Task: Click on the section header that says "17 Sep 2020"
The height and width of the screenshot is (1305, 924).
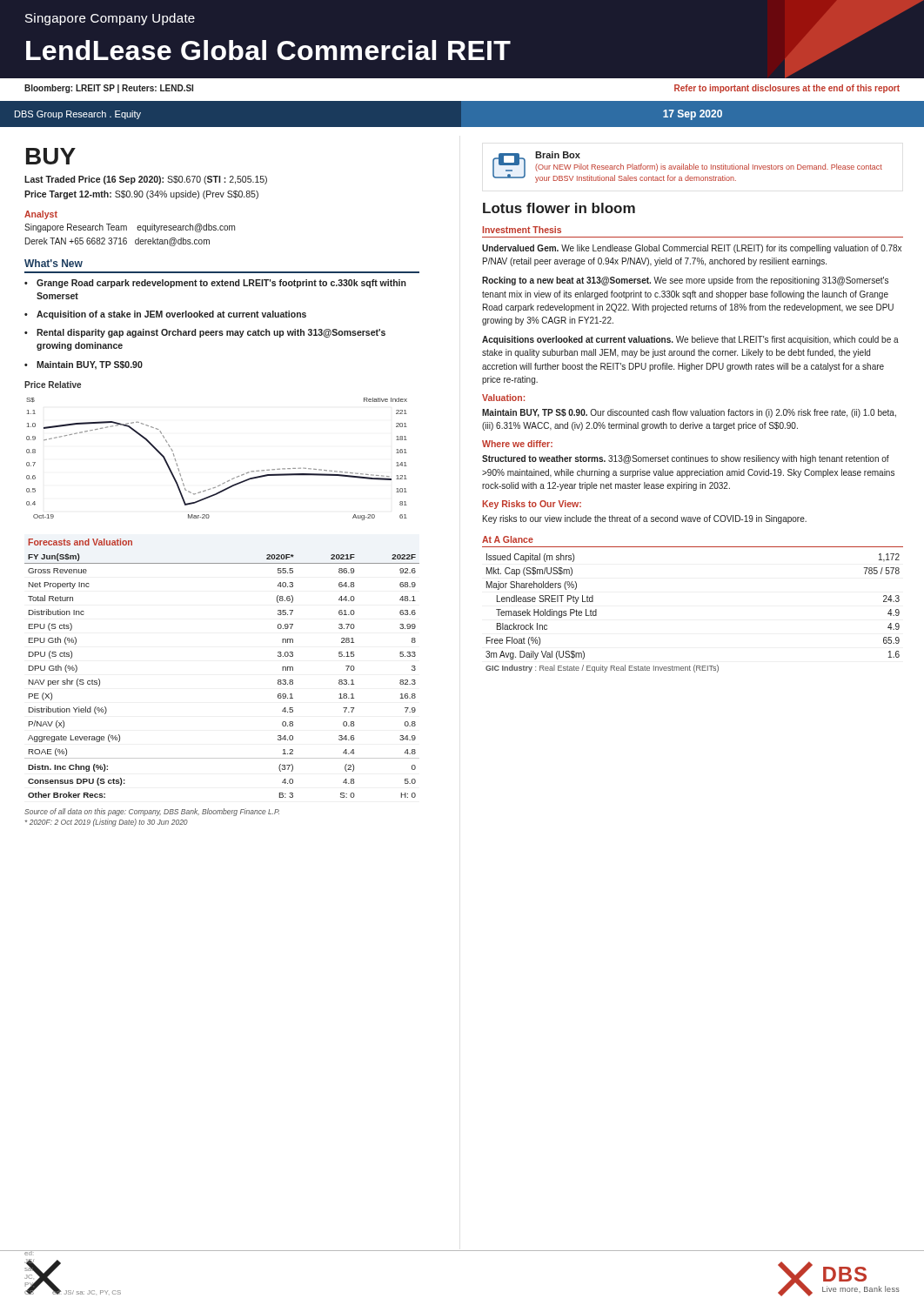Action: pos(693,114)
